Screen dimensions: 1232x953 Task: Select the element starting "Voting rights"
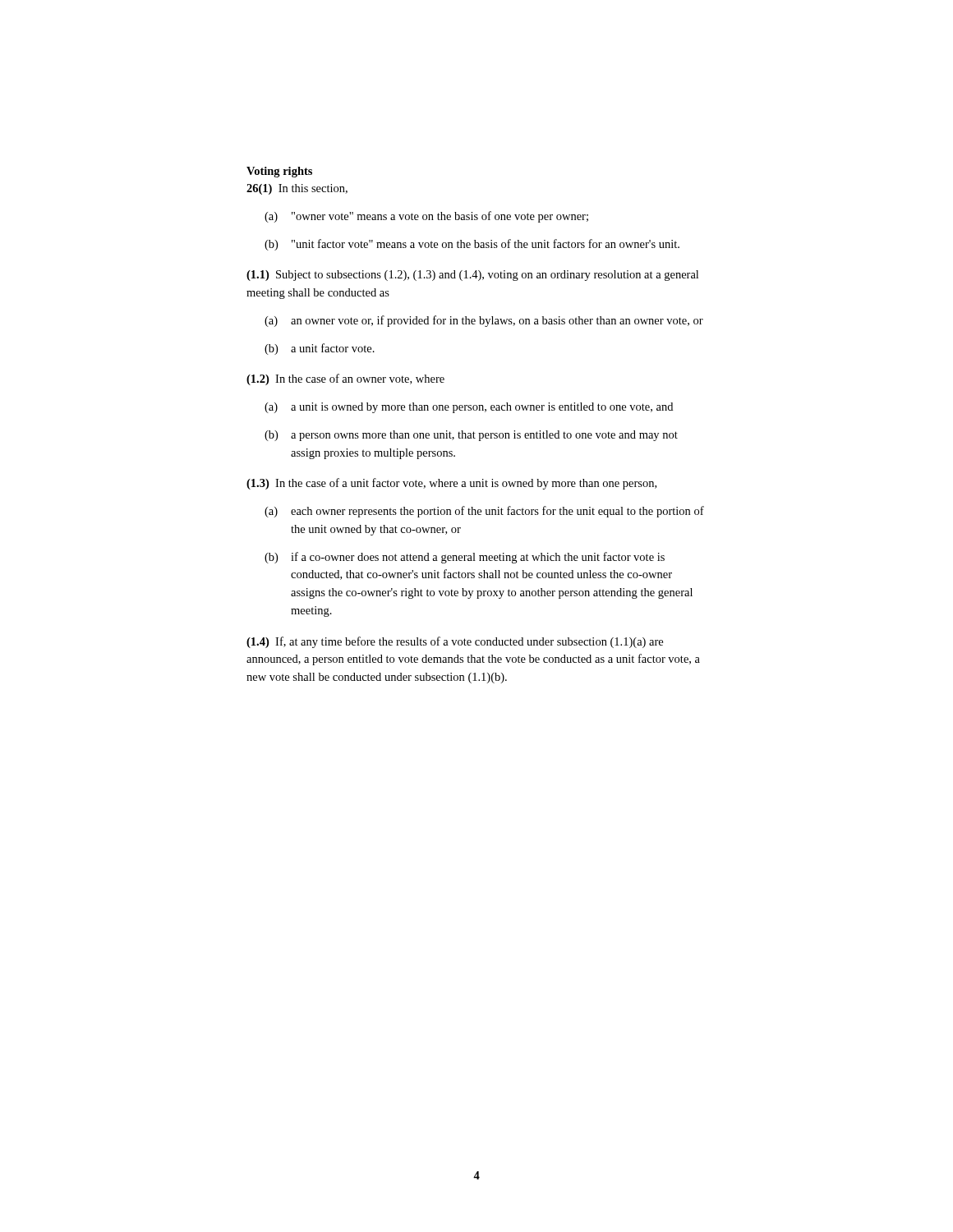pyautogui.click(x=280, y=171)
